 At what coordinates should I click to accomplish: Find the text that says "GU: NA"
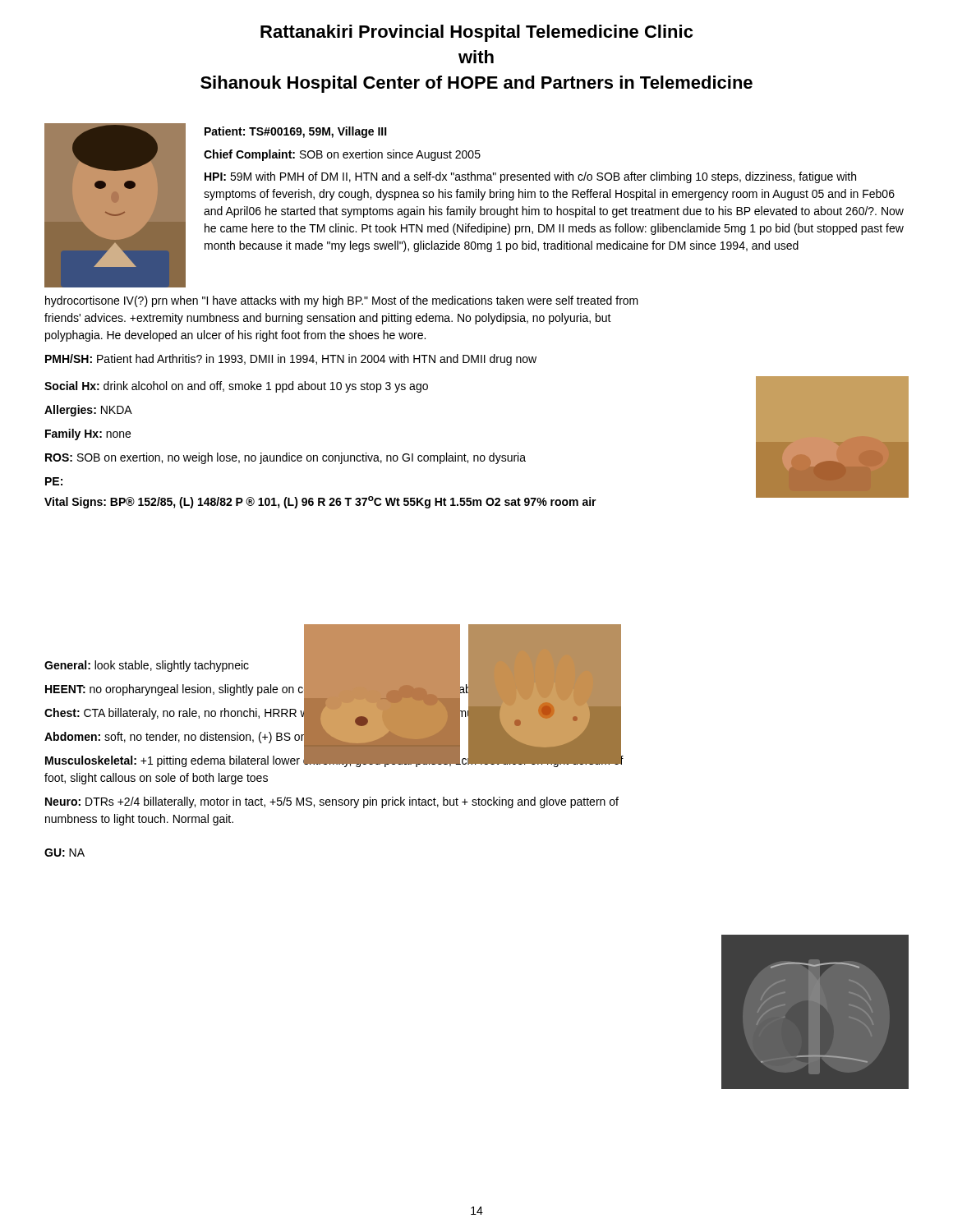[x=65, y=853]
